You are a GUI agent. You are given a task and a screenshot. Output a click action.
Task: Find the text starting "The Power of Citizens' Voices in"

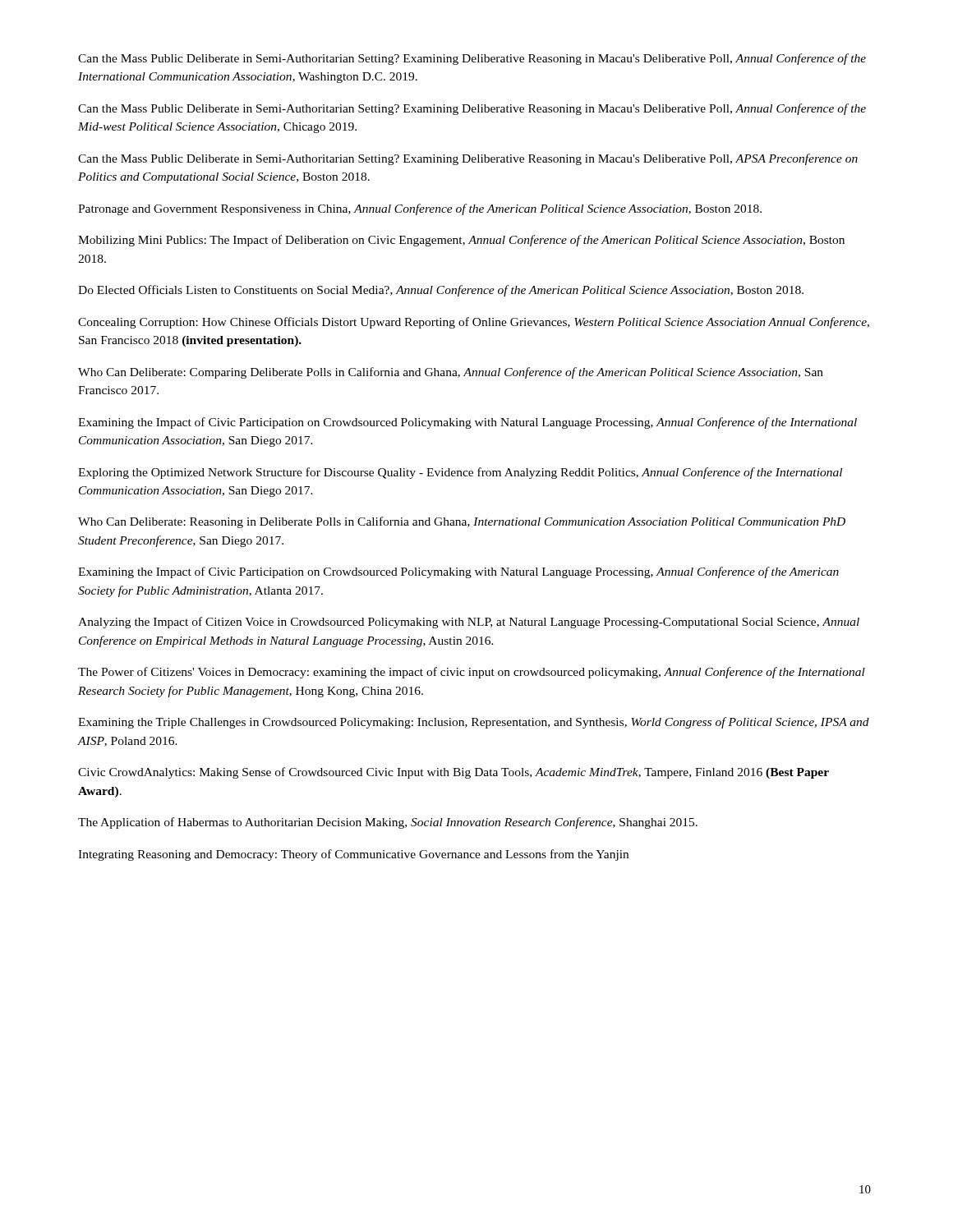coord(471,681)
